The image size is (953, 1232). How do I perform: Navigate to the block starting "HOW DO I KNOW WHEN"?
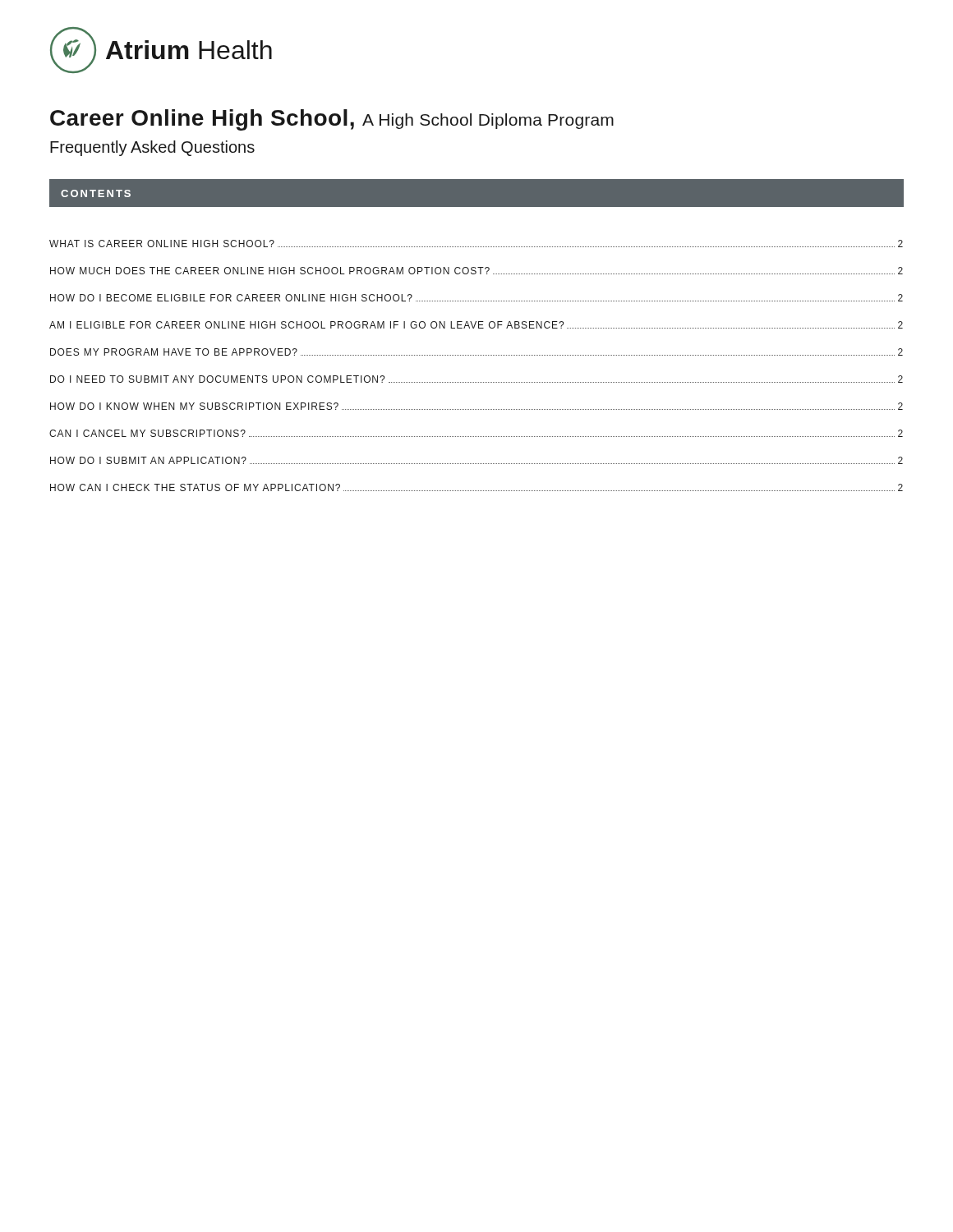476,407
